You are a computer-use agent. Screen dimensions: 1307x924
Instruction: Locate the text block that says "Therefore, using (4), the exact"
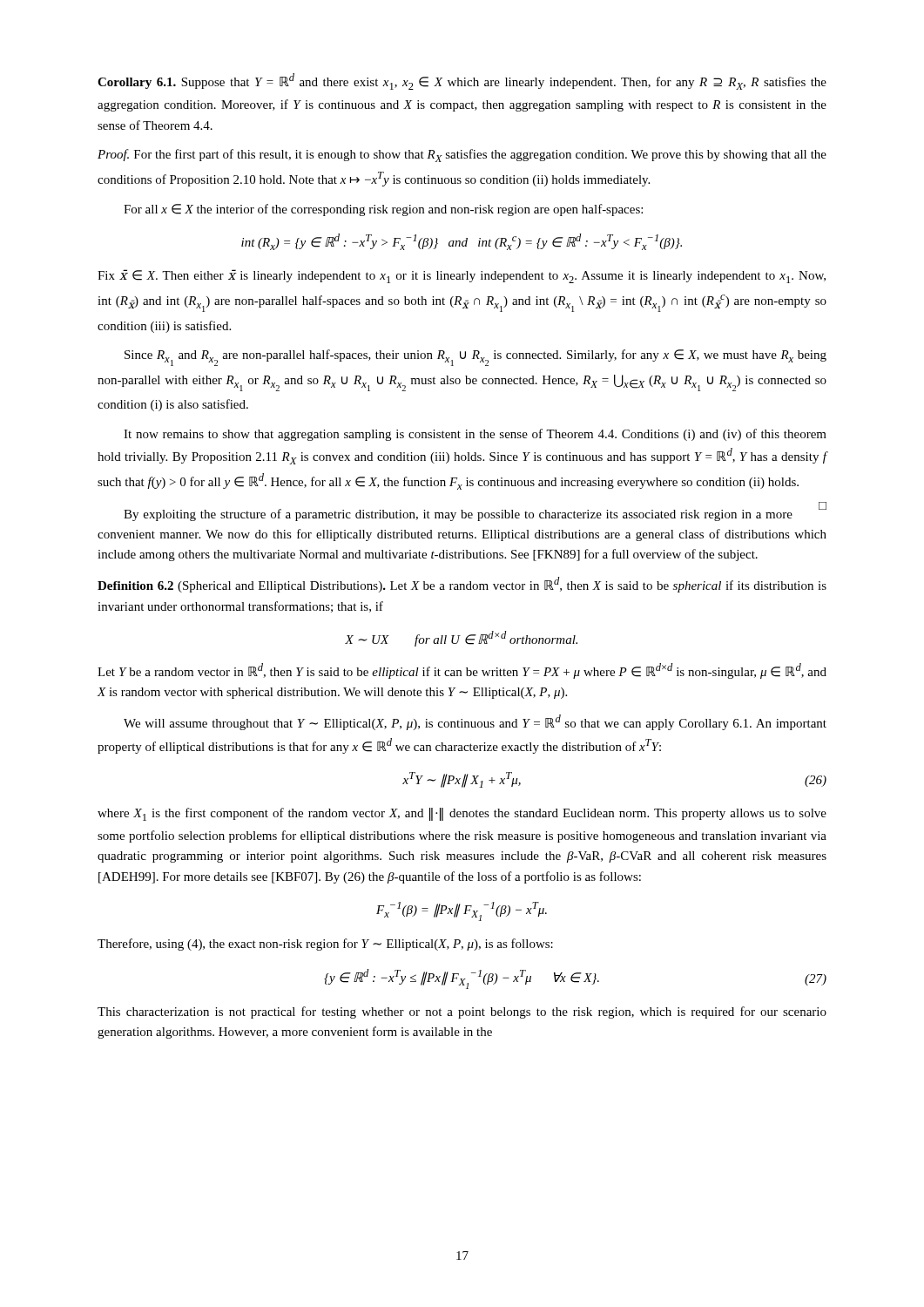click(462, 945)
